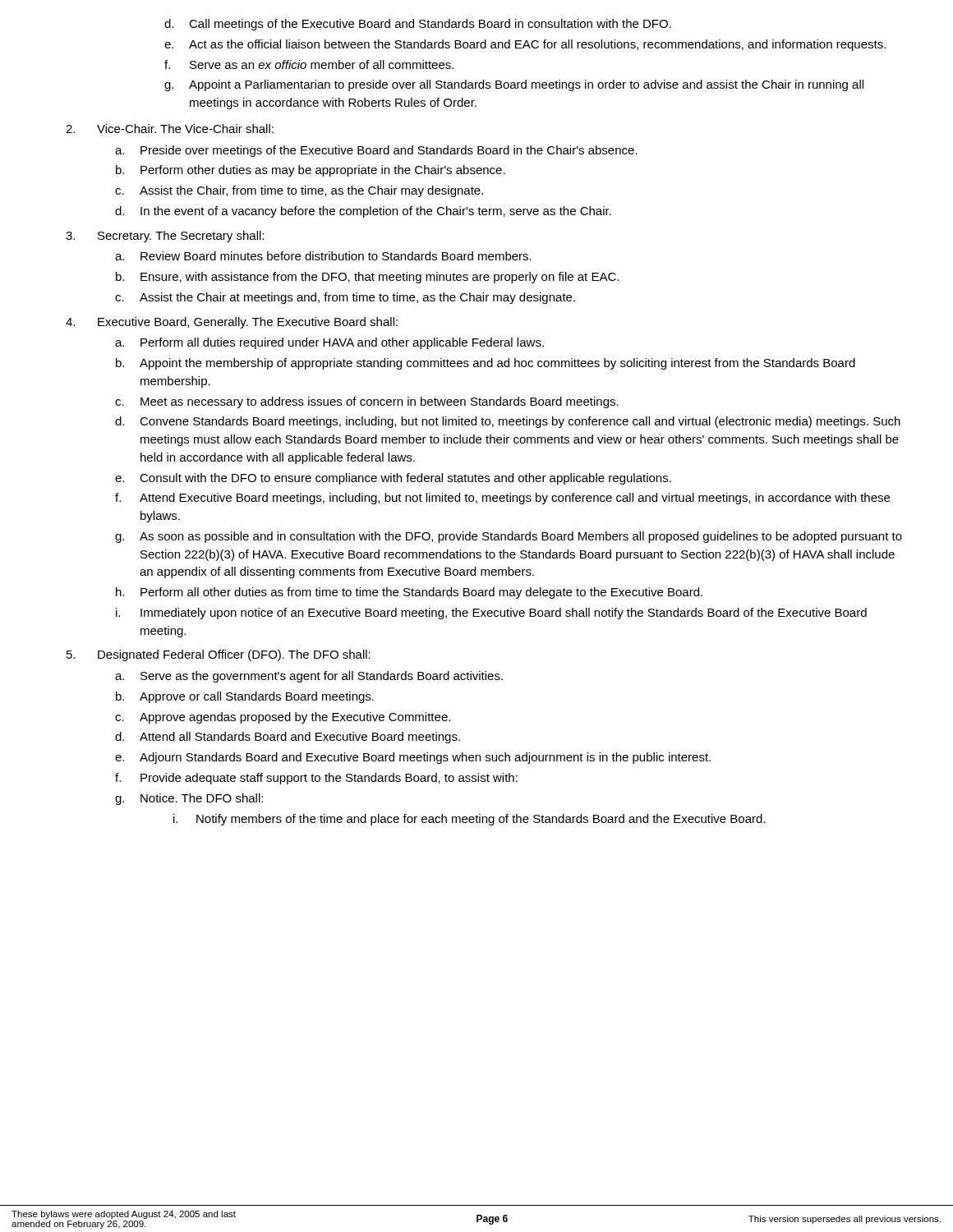Locate the passage starting "b. Appoint the membership of appropriate standing"
This screenshot has height=1232, width=953.
[509, 372]
